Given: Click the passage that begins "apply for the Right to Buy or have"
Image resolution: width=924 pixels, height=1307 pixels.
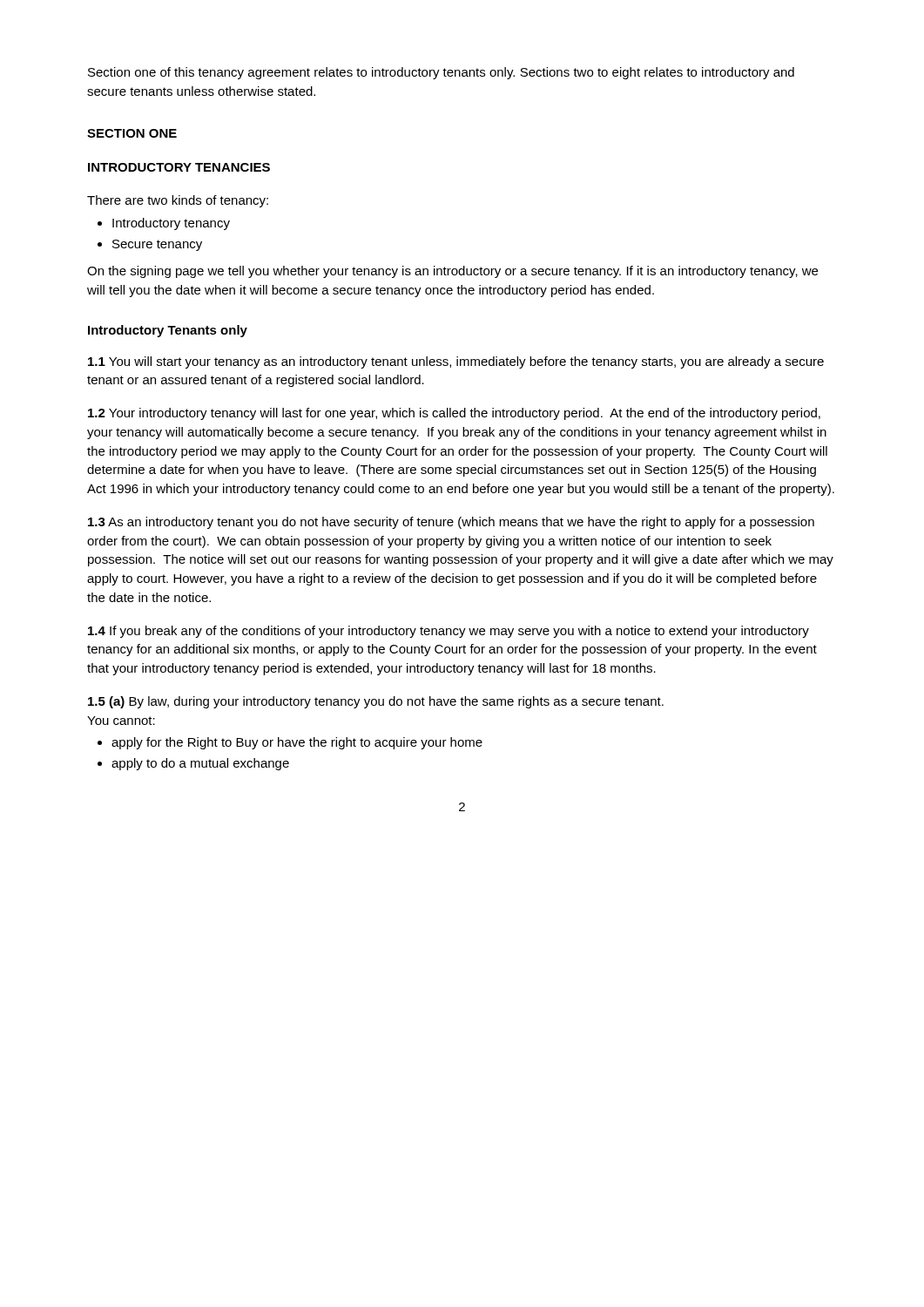Looking at the screenshot, I should [x=297, y=742].
